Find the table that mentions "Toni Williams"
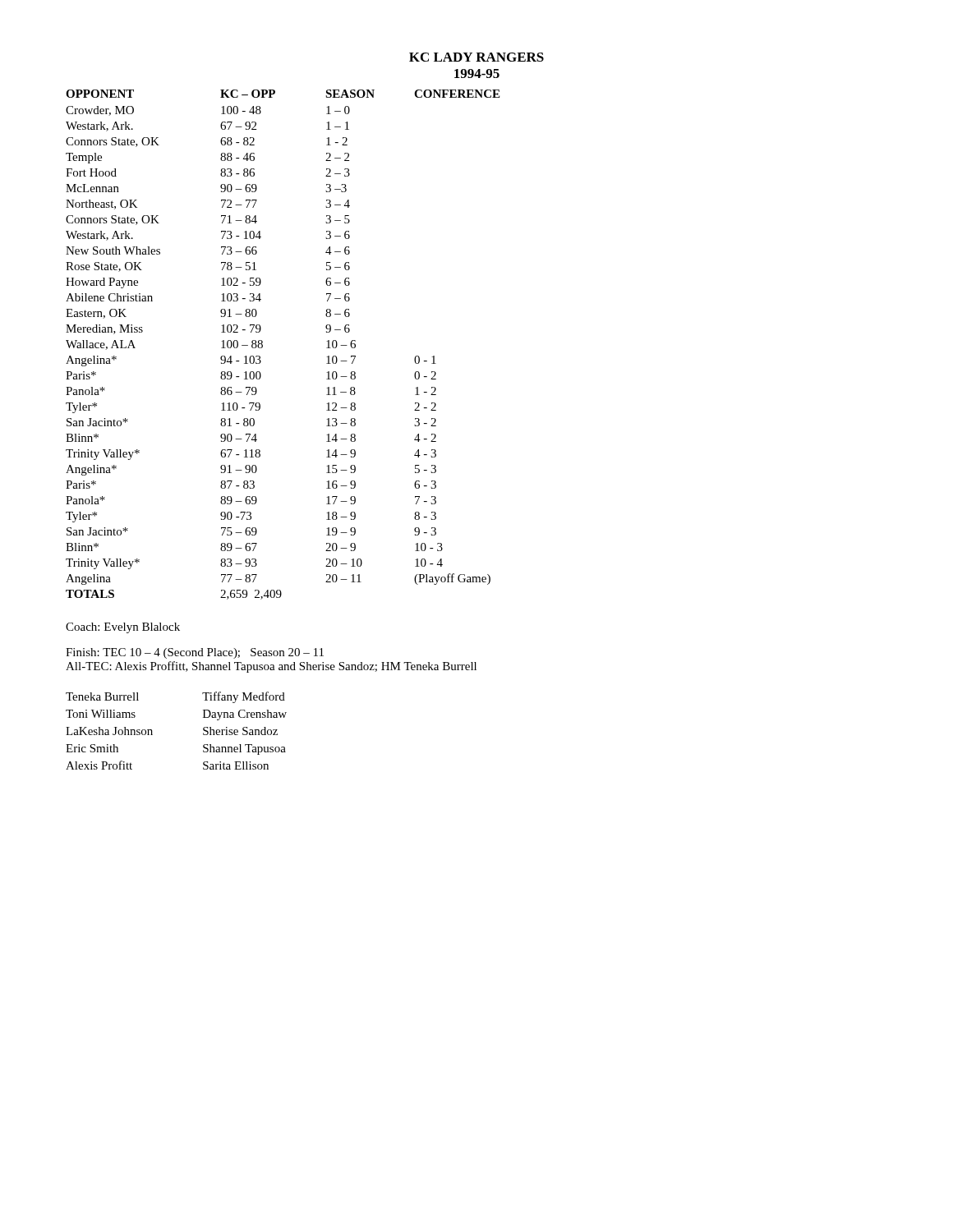This screenshot has width=953, height=1232. point(476,731)
